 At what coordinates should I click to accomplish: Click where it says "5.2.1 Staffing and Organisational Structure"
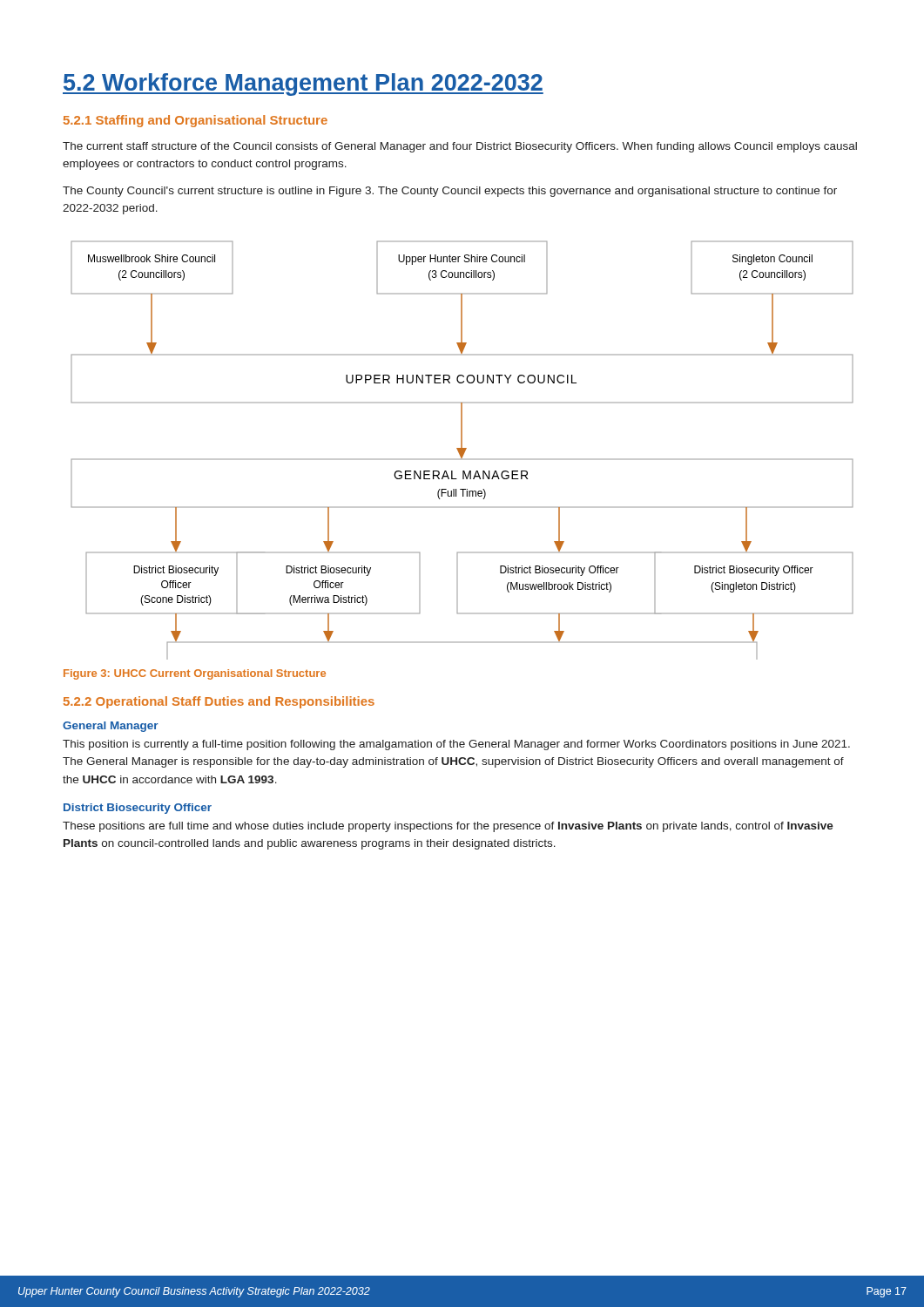[x=195, y=120]
